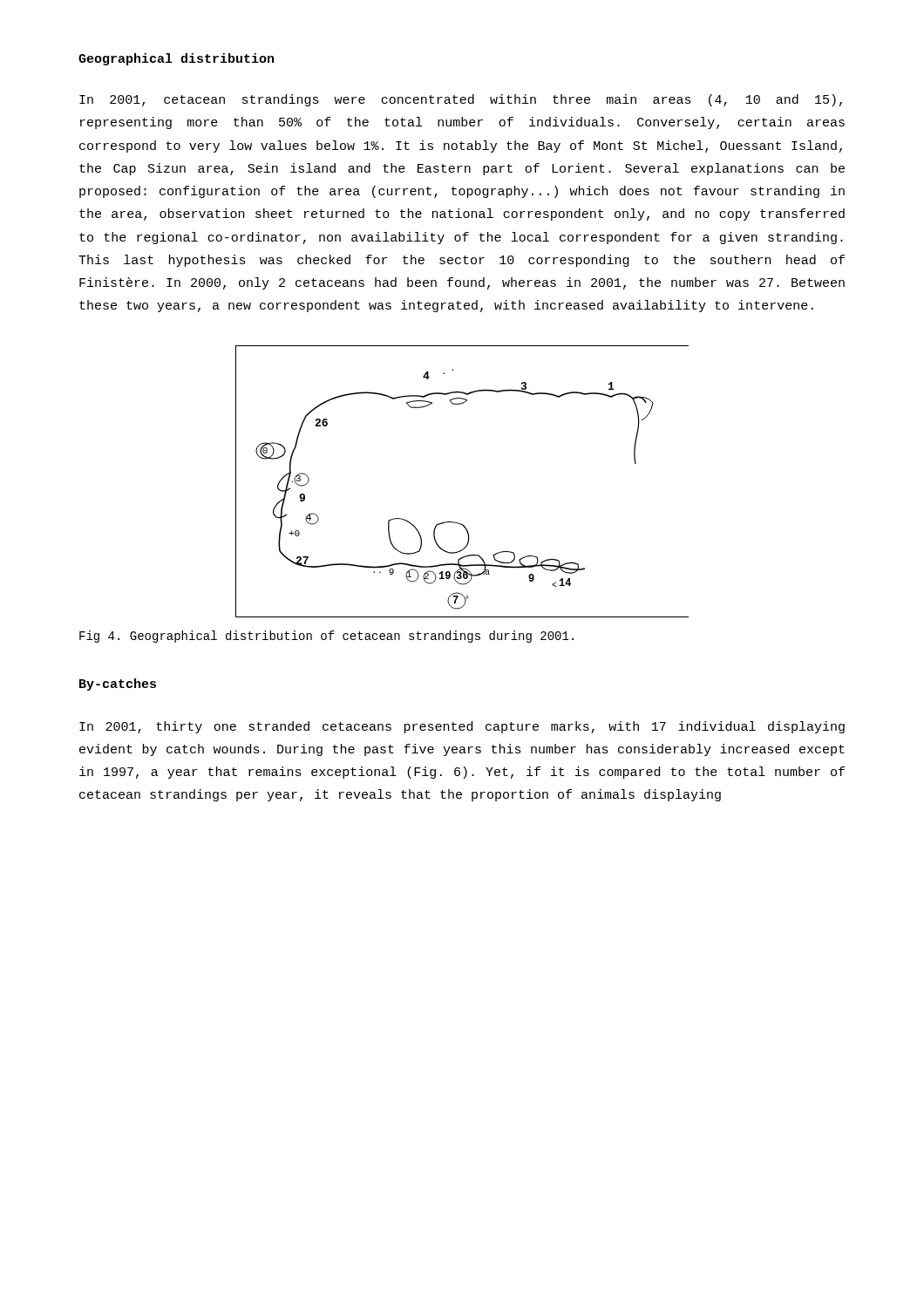Image resolution: width=924 pixels, height=1308 pixels.
Task: Locate the map
Action: [x=462, y=481]
